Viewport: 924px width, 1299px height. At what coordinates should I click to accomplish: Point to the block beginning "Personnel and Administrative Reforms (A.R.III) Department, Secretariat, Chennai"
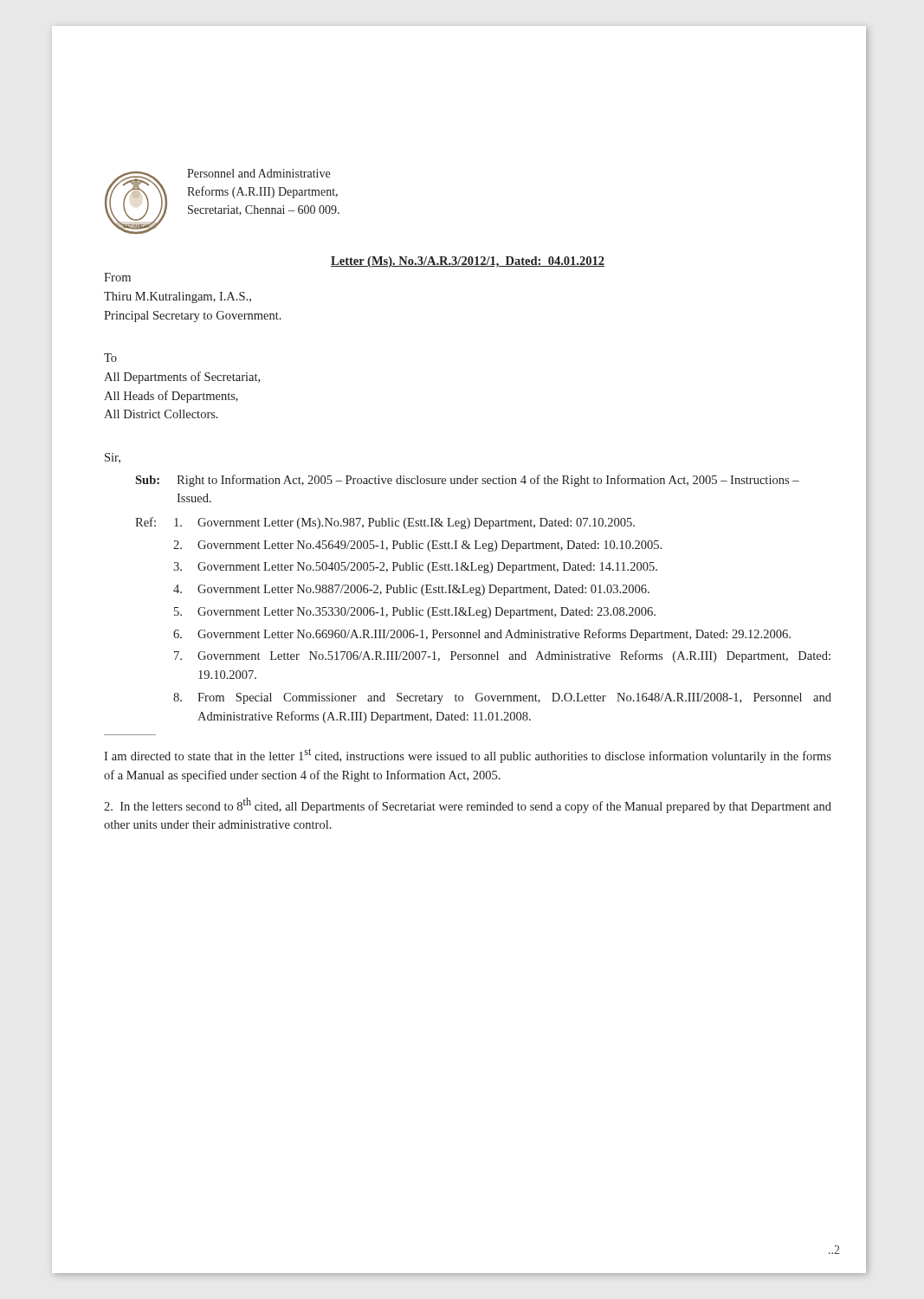tap(263, 192)
